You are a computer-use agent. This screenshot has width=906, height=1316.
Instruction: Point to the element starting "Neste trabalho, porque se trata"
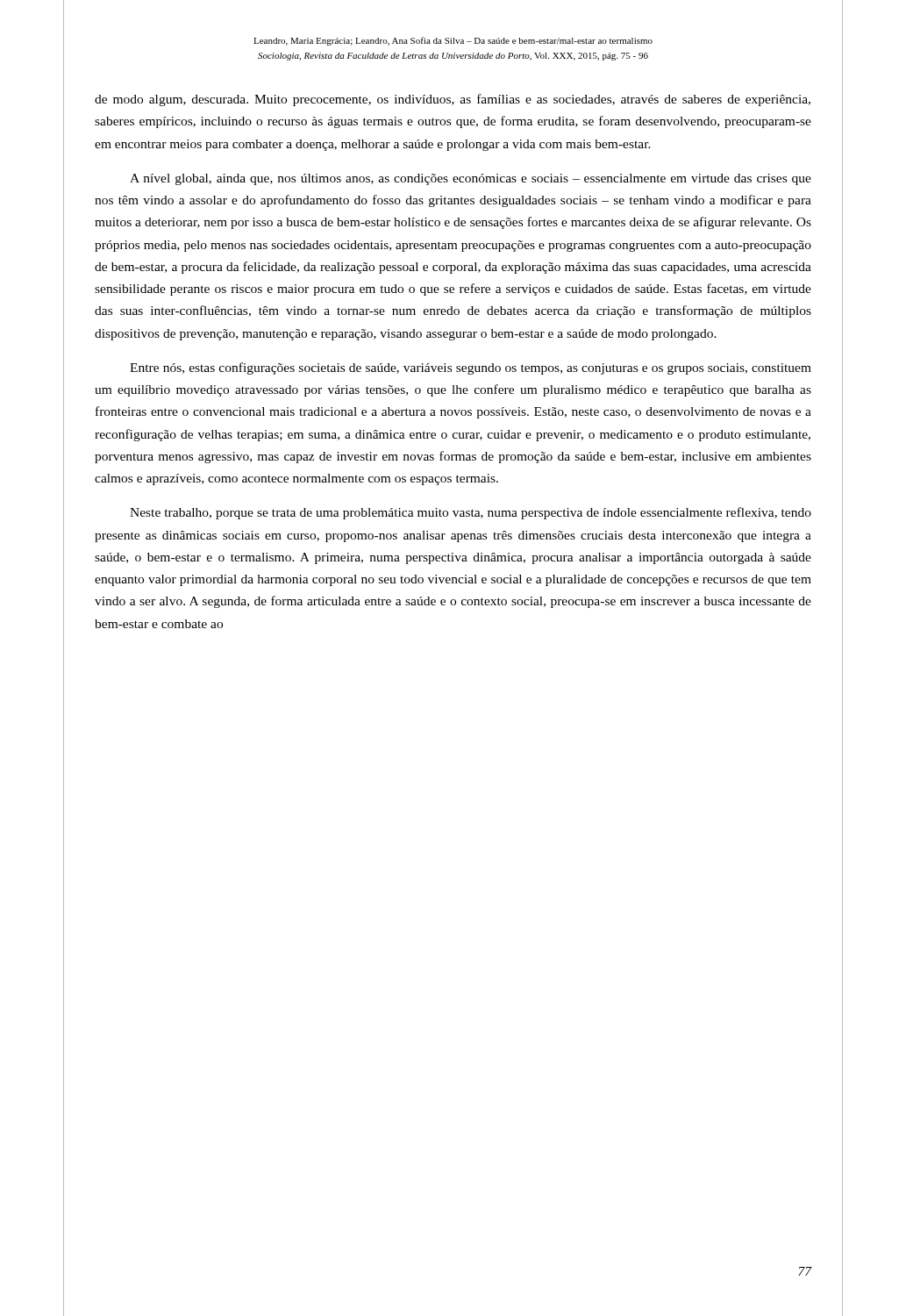coord(453,568)
